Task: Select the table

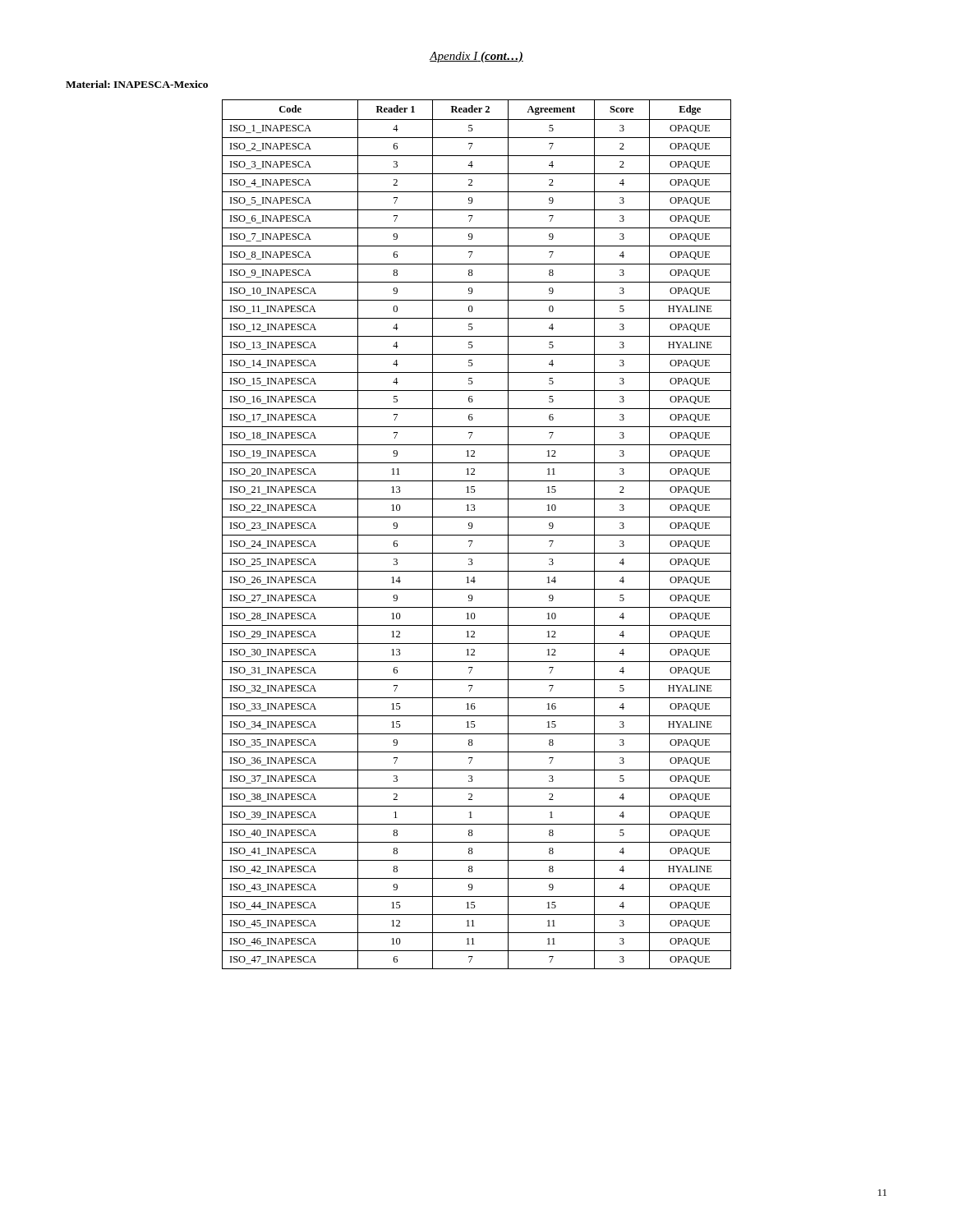Action: 476,534
